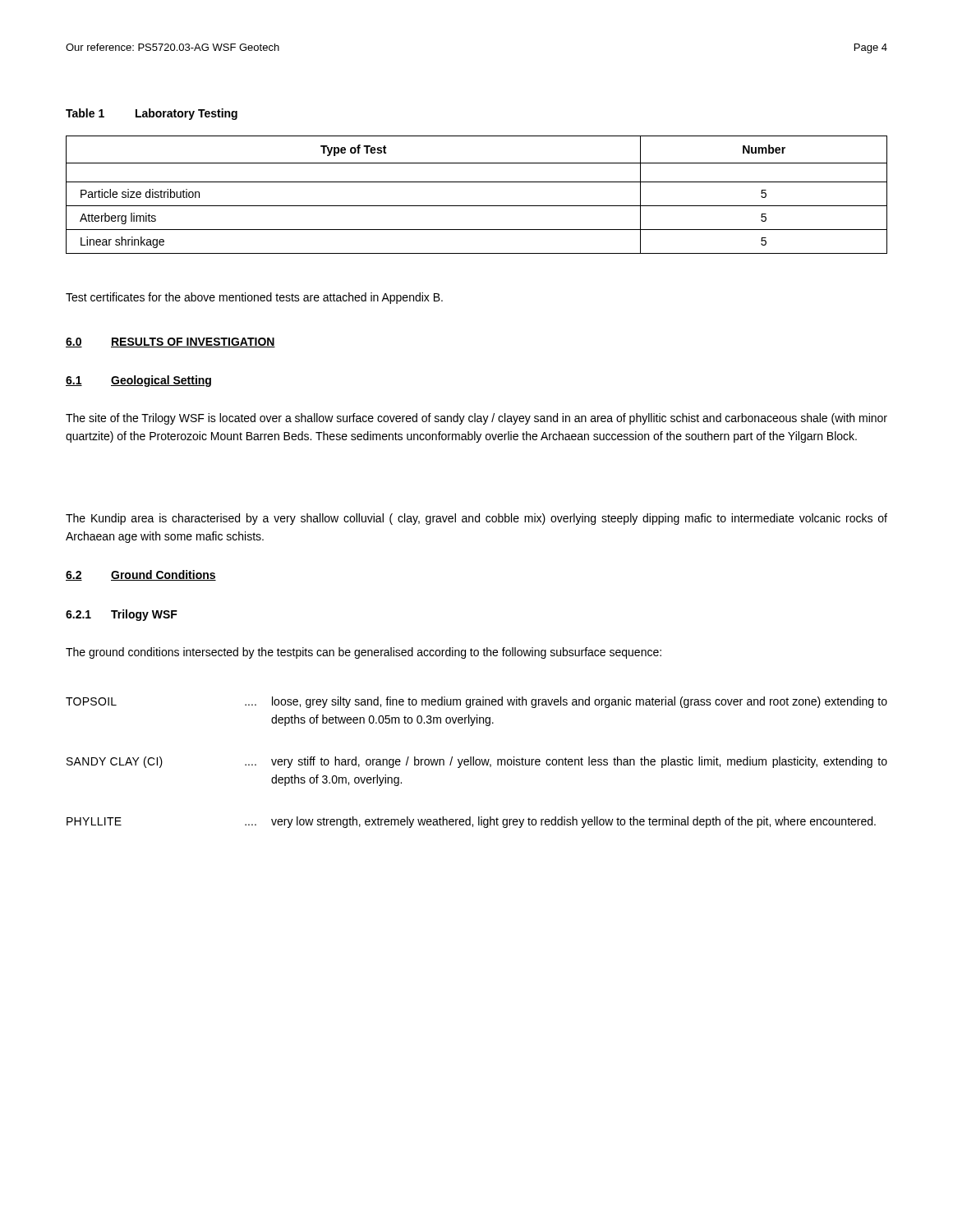Click on the table containing "Particle size distribution"
This screenshot has height=1232, width=953.
pyautogui.click(x=476, y=195)
